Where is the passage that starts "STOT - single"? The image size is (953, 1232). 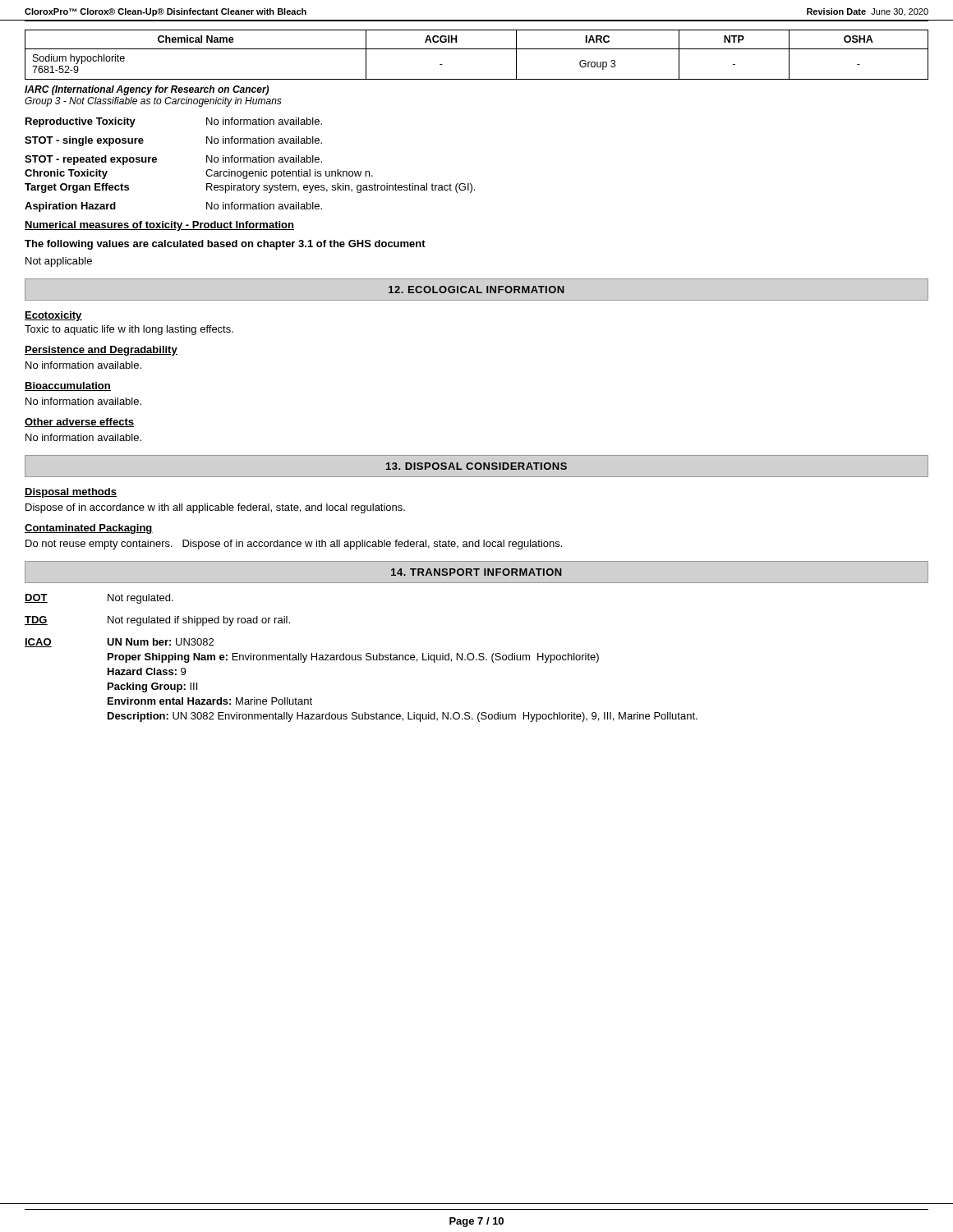[x=80, y=142]
